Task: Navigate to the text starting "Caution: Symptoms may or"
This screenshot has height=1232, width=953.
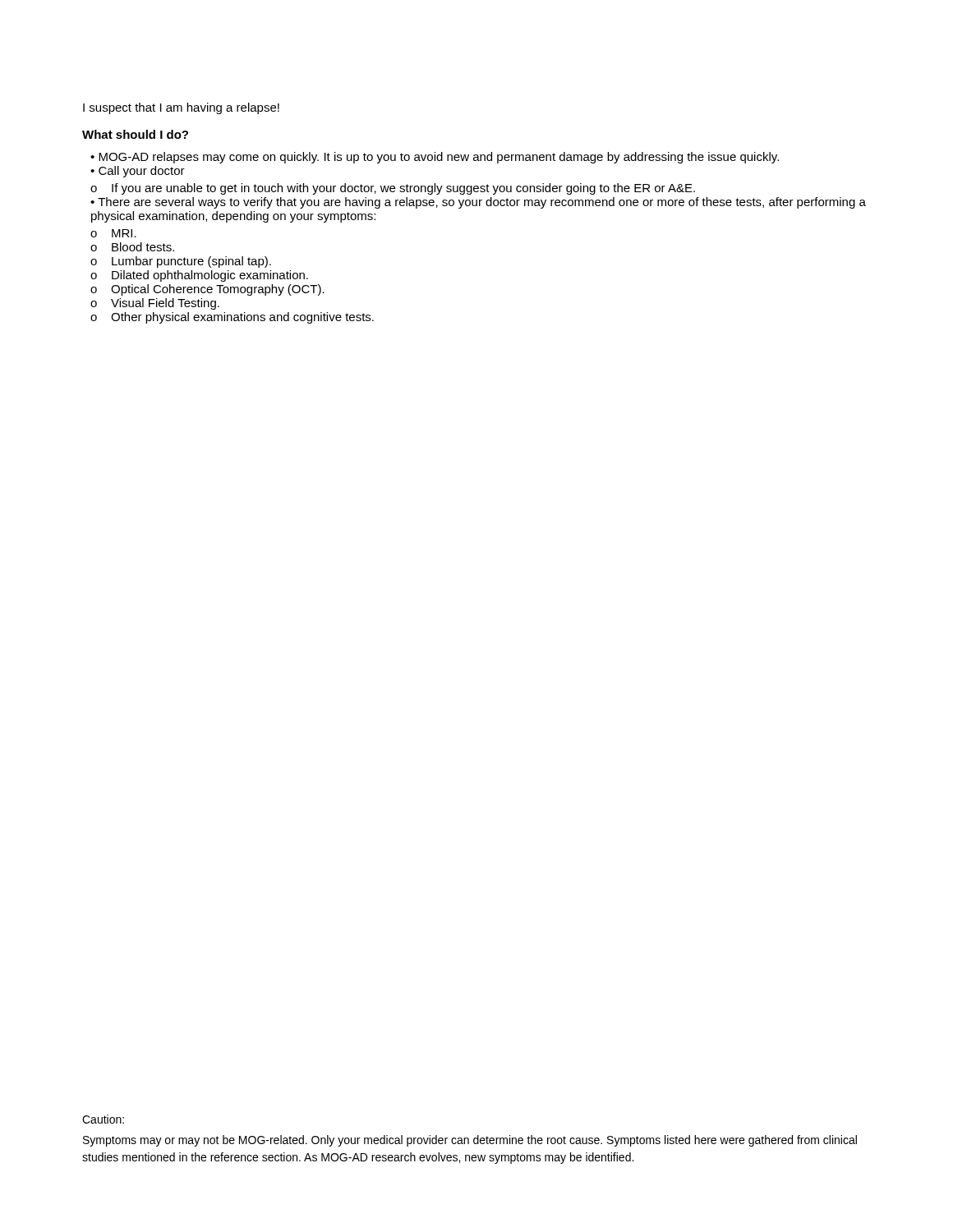Action: (476, 1139)
